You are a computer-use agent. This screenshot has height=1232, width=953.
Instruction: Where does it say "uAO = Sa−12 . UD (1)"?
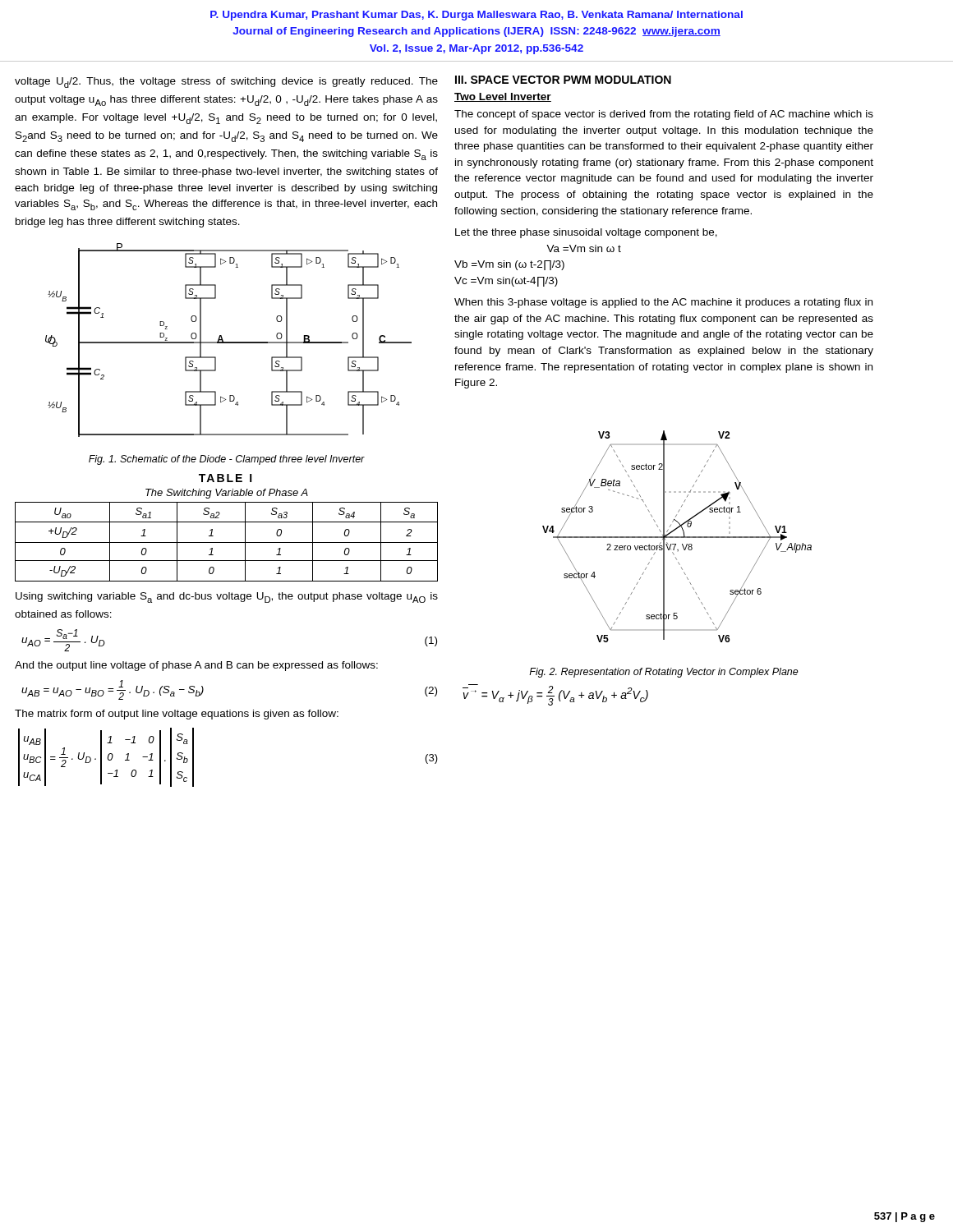pos(67,639)
